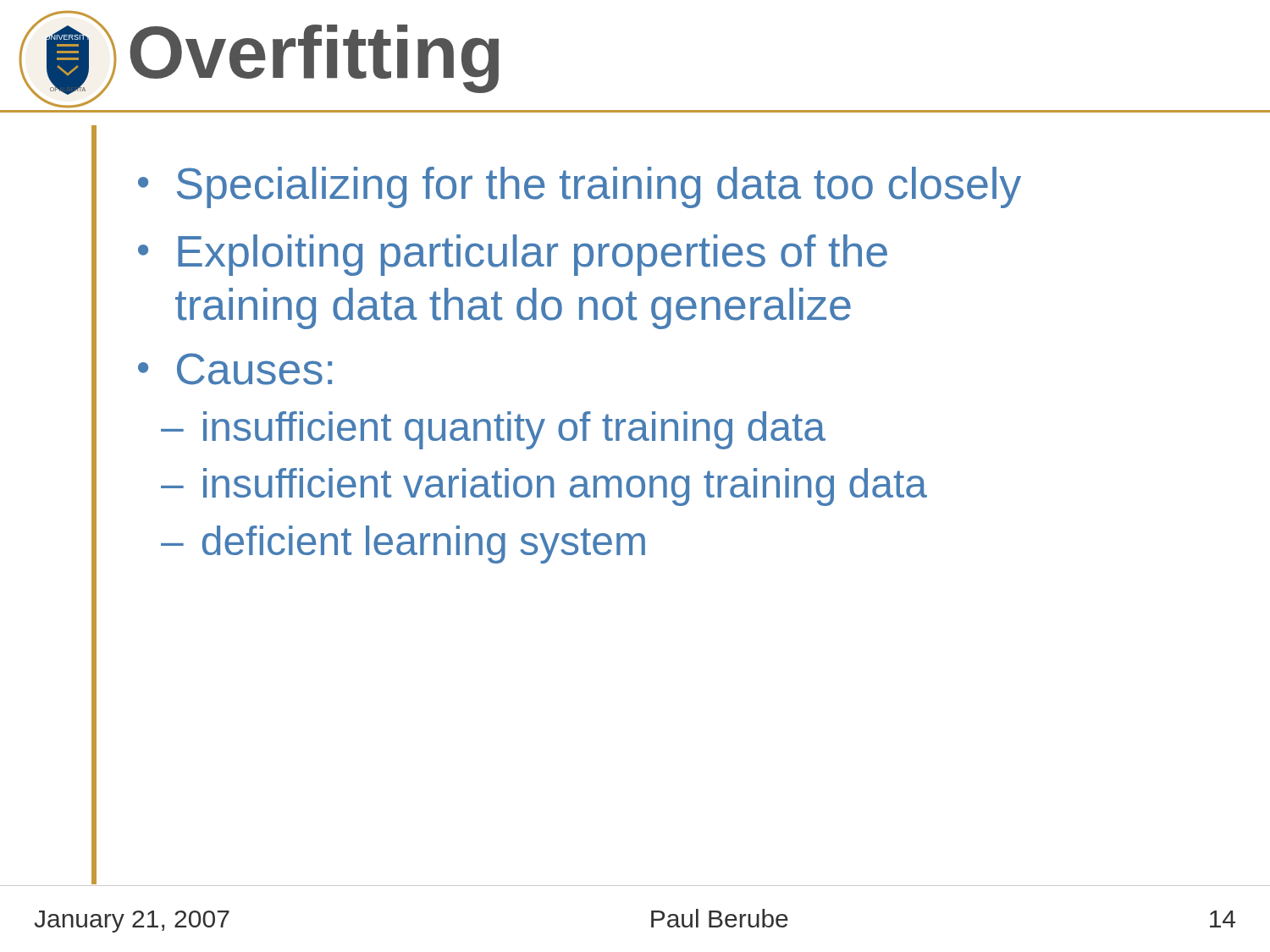Screen dimensions: 952x1270
Task: Where does it say "– deficient learning system"?
Action: click(404, 541)
